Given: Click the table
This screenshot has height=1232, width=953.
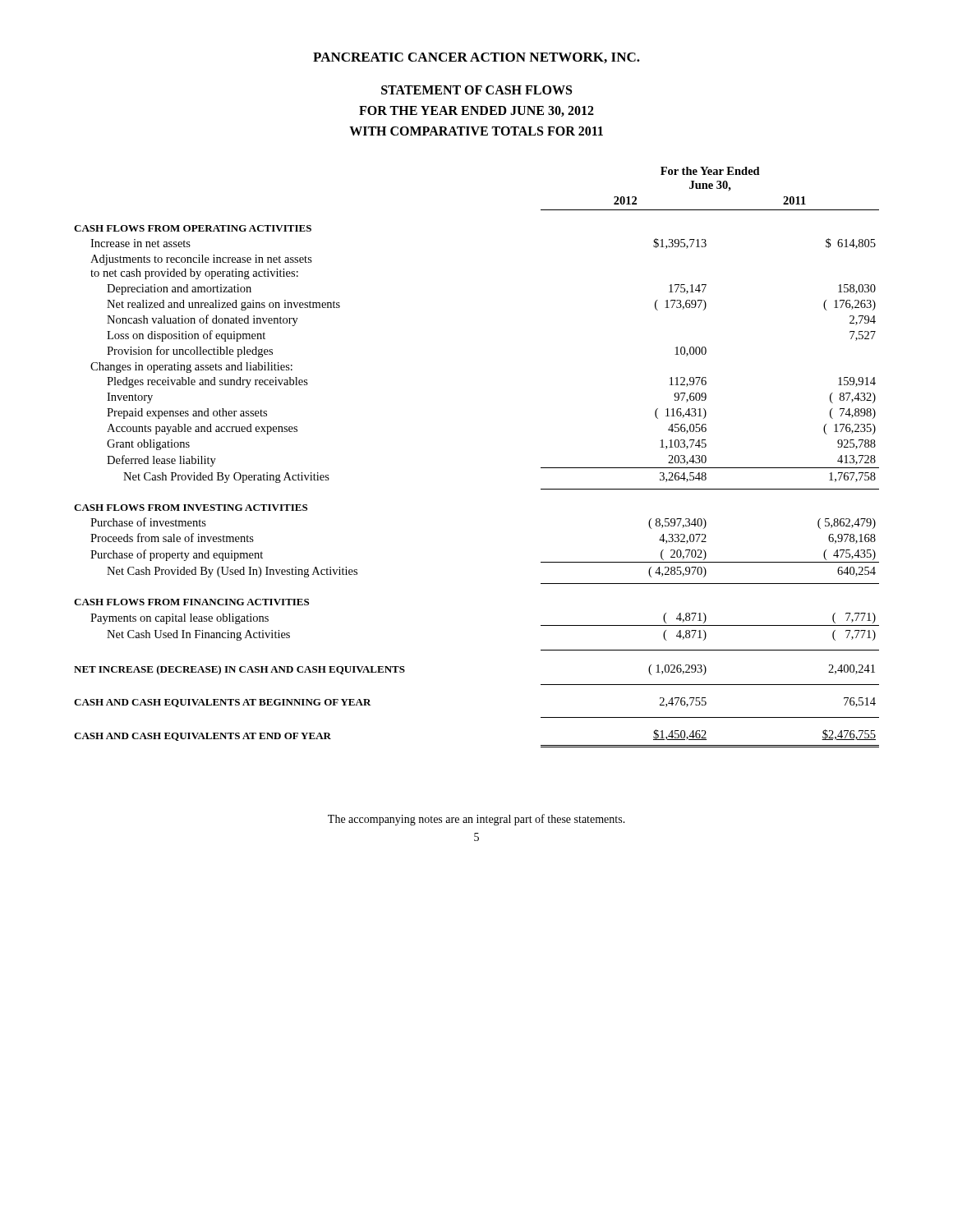Looking at the screenshot, I should [476, 482].
